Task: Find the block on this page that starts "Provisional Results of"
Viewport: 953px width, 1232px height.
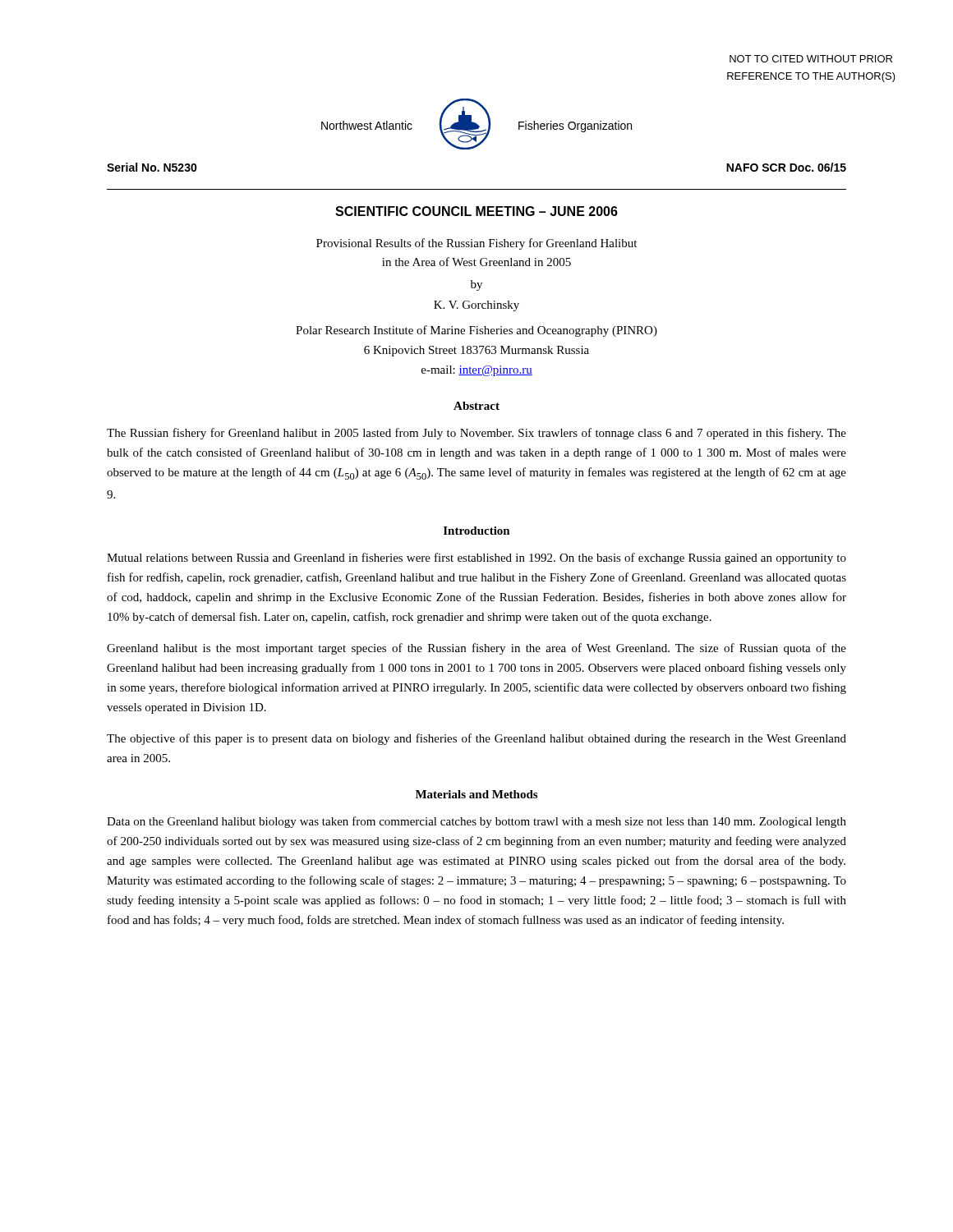Action: [476, 252]
